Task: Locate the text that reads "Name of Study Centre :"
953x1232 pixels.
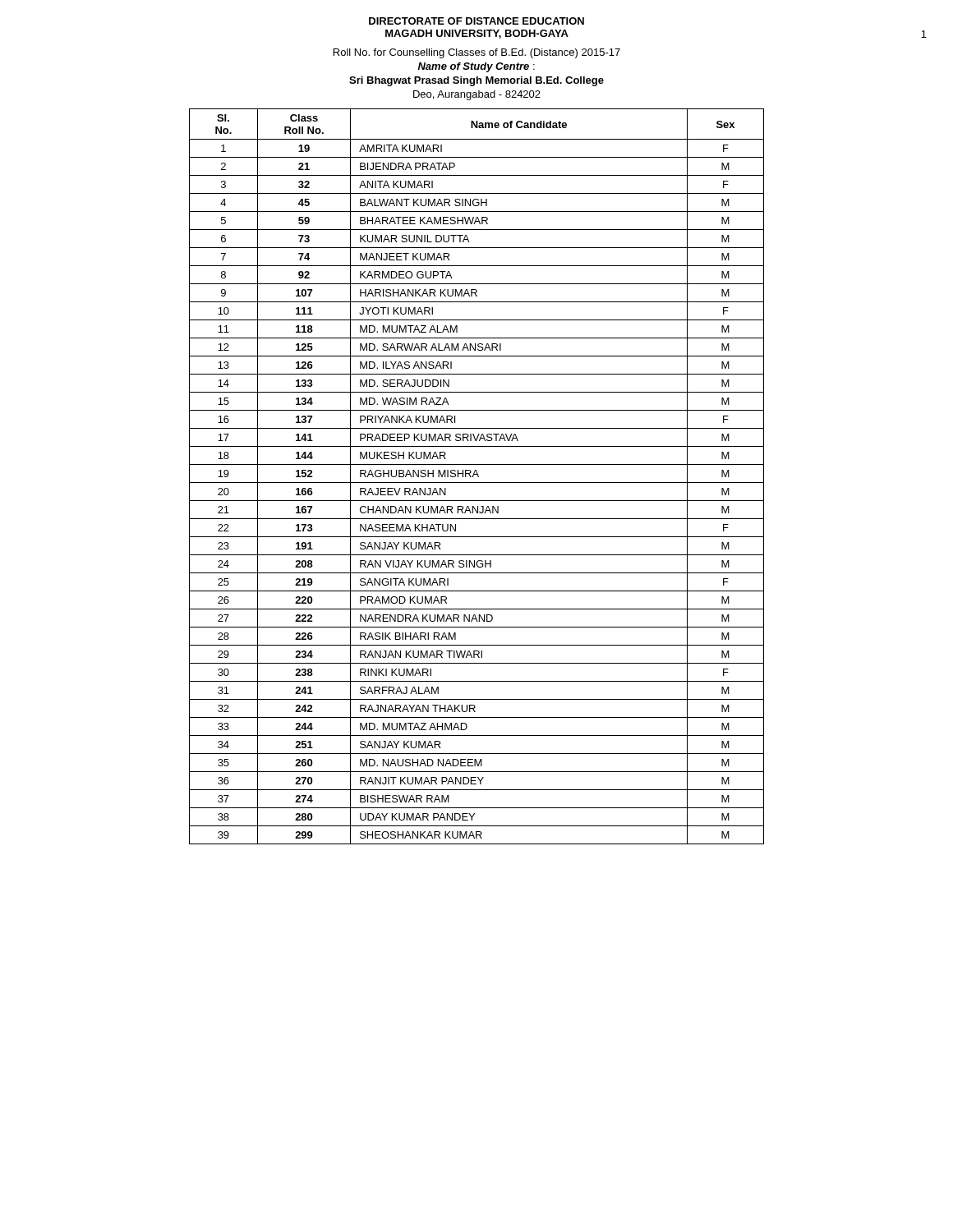Action: [476, 66]
